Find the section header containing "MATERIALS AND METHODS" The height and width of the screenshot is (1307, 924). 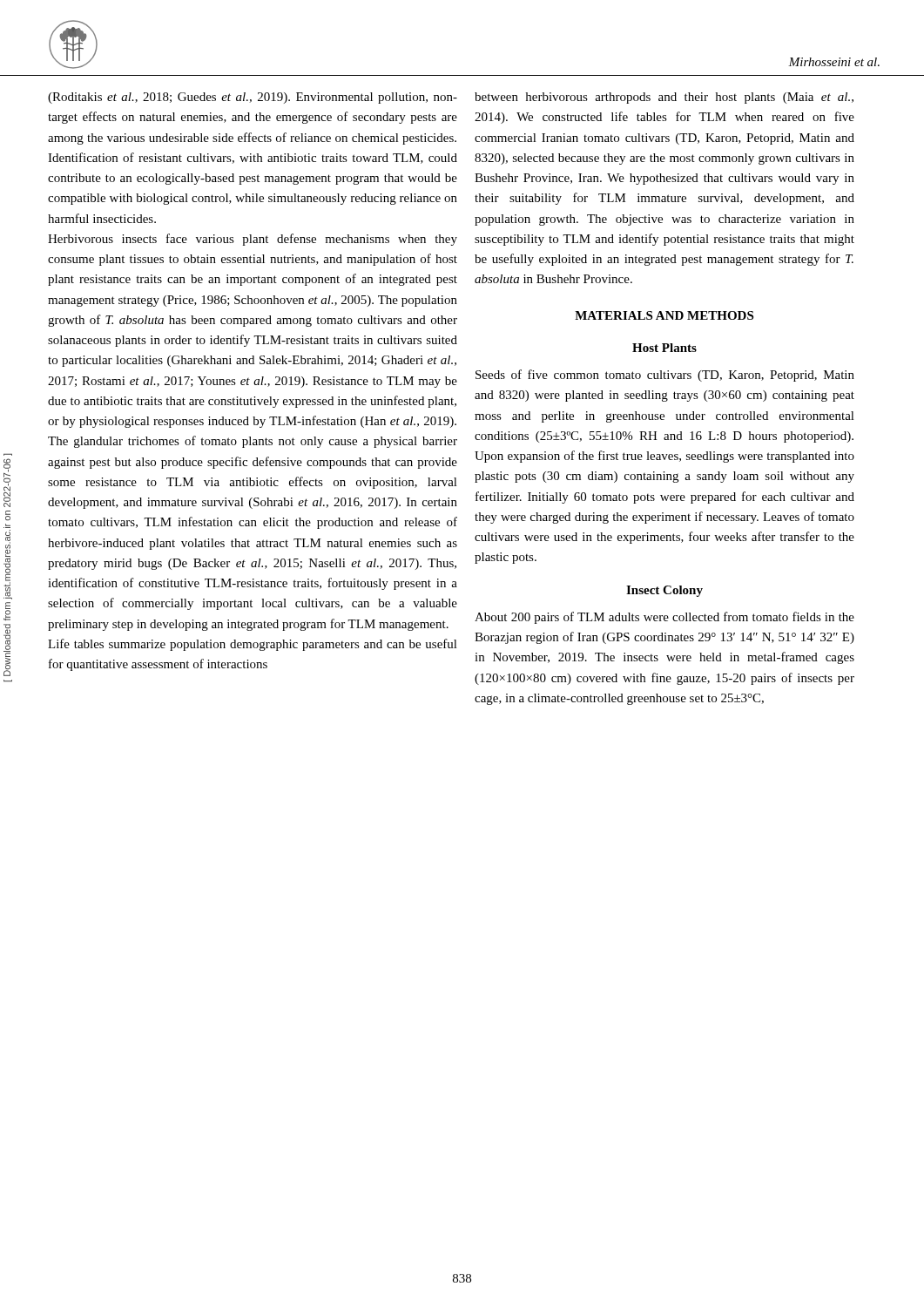(664, 315)
